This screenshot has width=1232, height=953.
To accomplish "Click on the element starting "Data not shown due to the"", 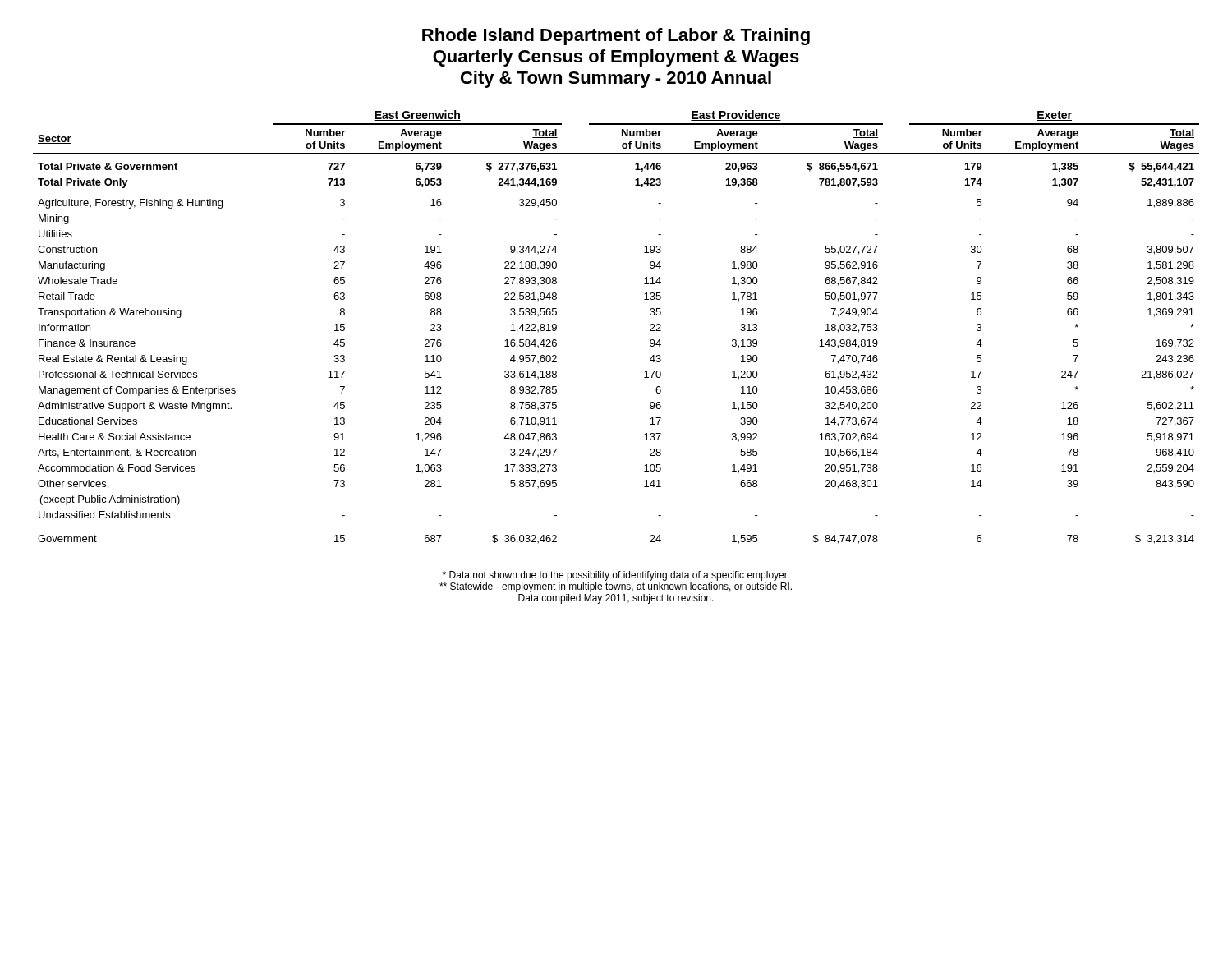I will tap(616, 587).
